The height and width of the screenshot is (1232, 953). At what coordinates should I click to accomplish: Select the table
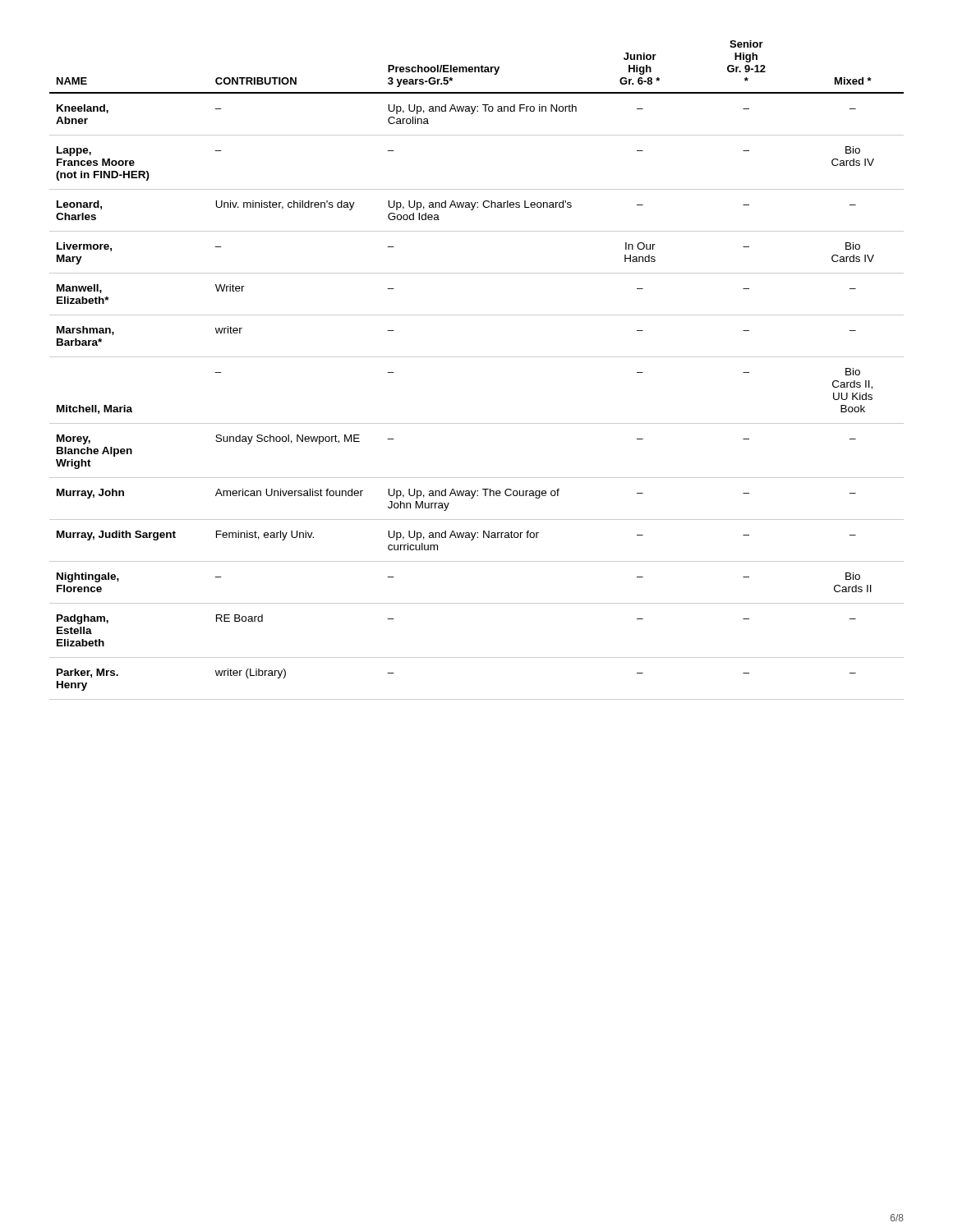[x=476, y=366]
